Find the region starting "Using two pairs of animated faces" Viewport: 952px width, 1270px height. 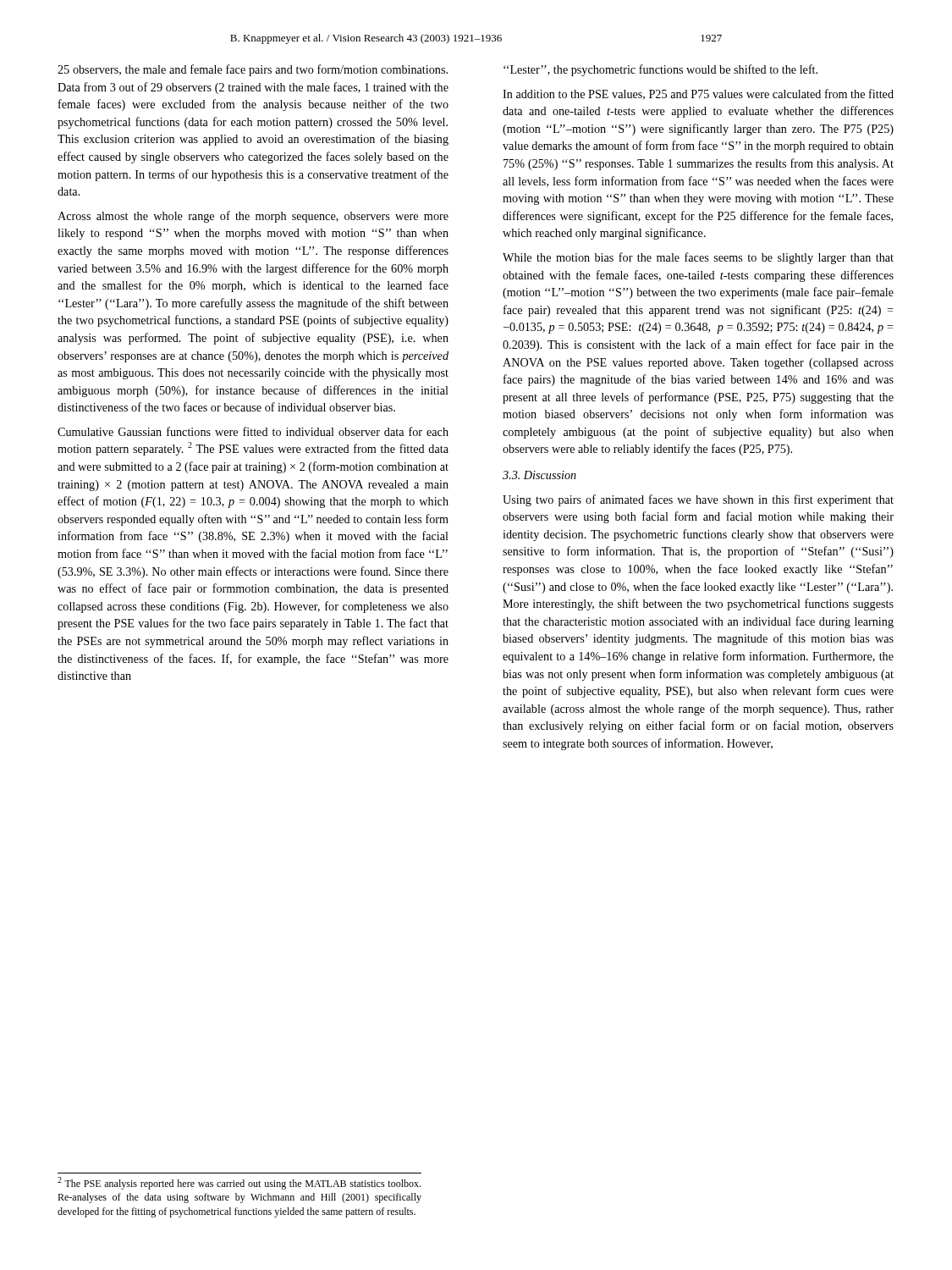(698, 622)
